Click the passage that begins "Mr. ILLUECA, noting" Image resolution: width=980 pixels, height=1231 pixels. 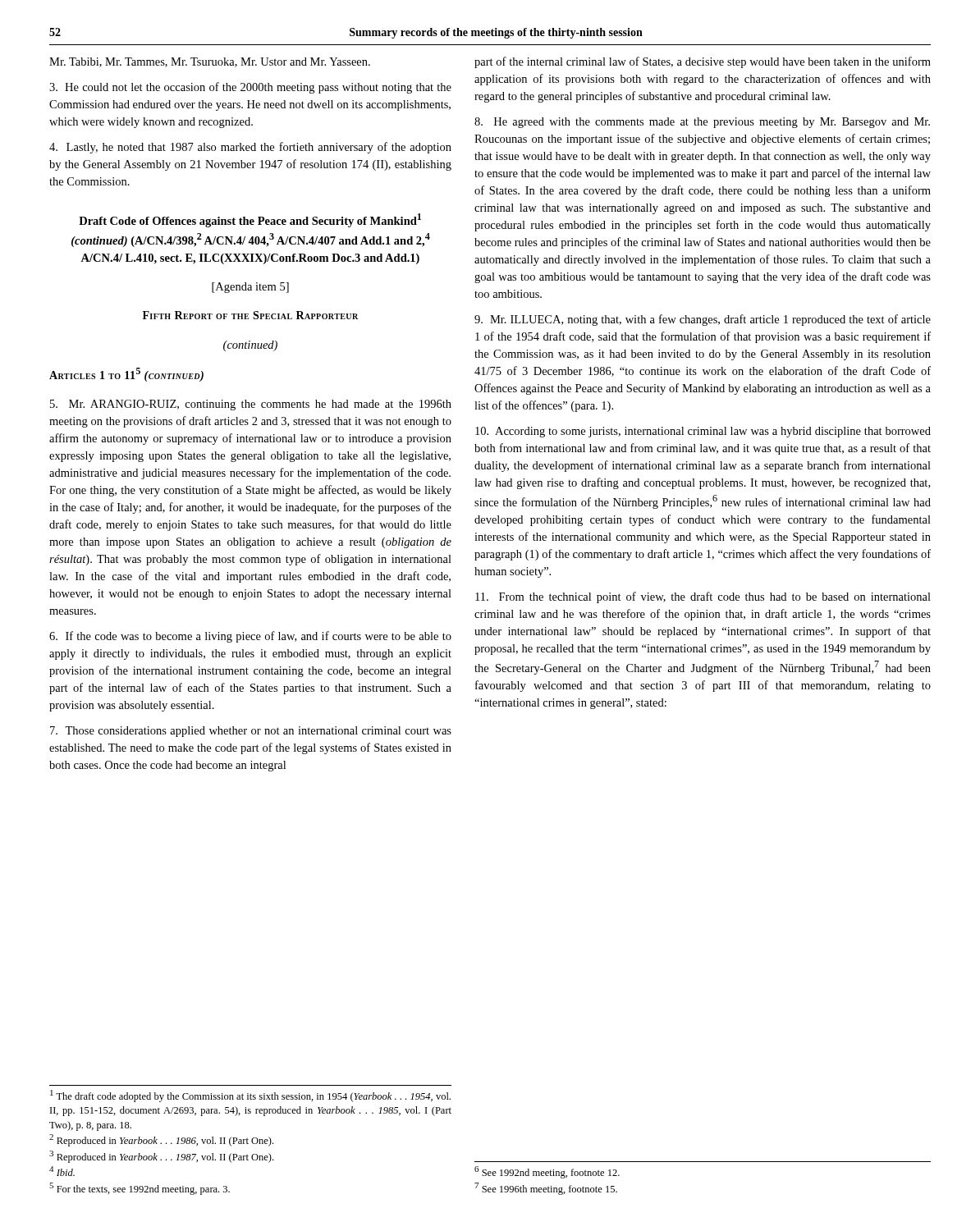click(703, 363)
